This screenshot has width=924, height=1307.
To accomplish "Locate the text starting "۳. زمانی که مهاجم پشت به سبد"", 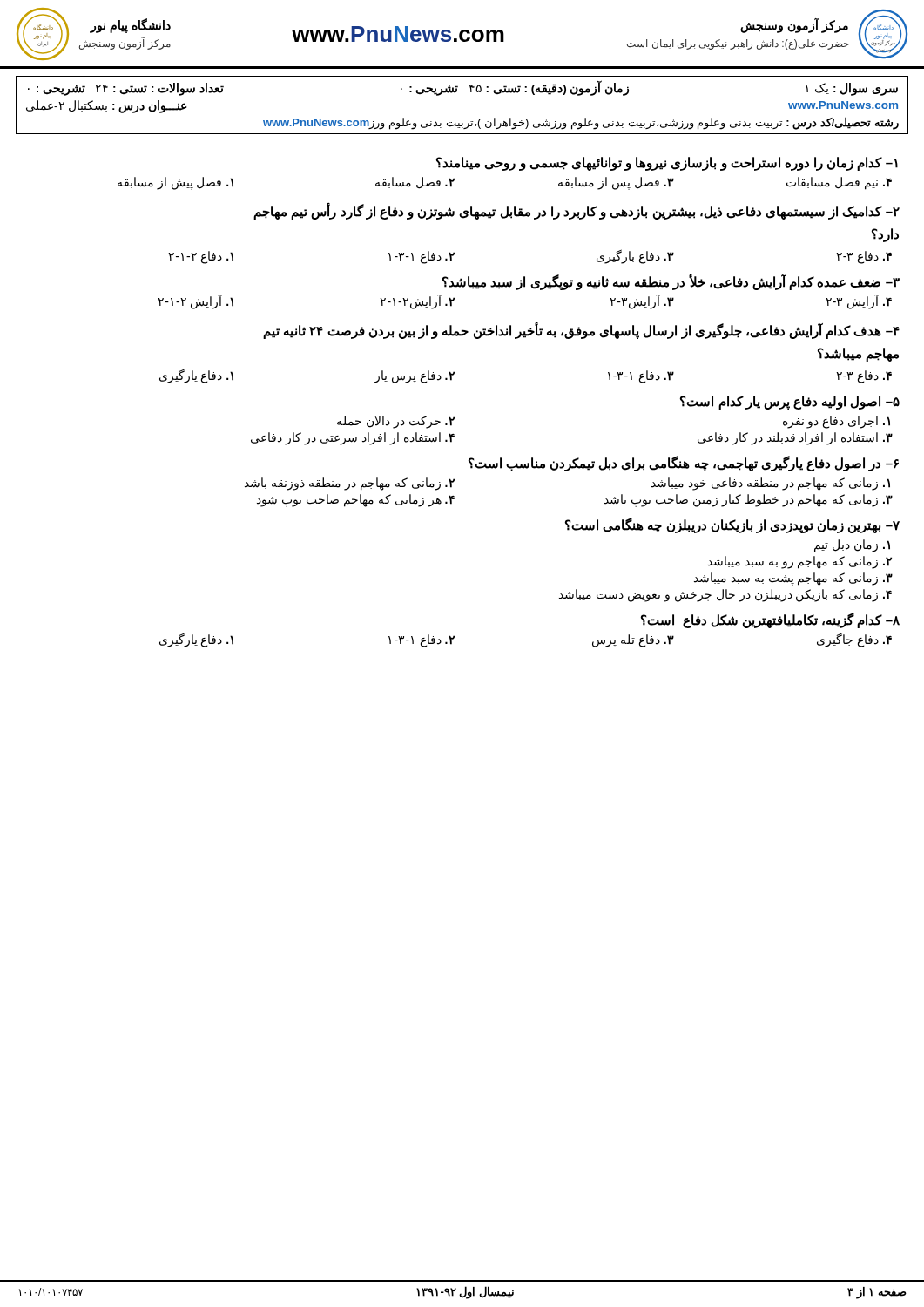I will [793, 578].
